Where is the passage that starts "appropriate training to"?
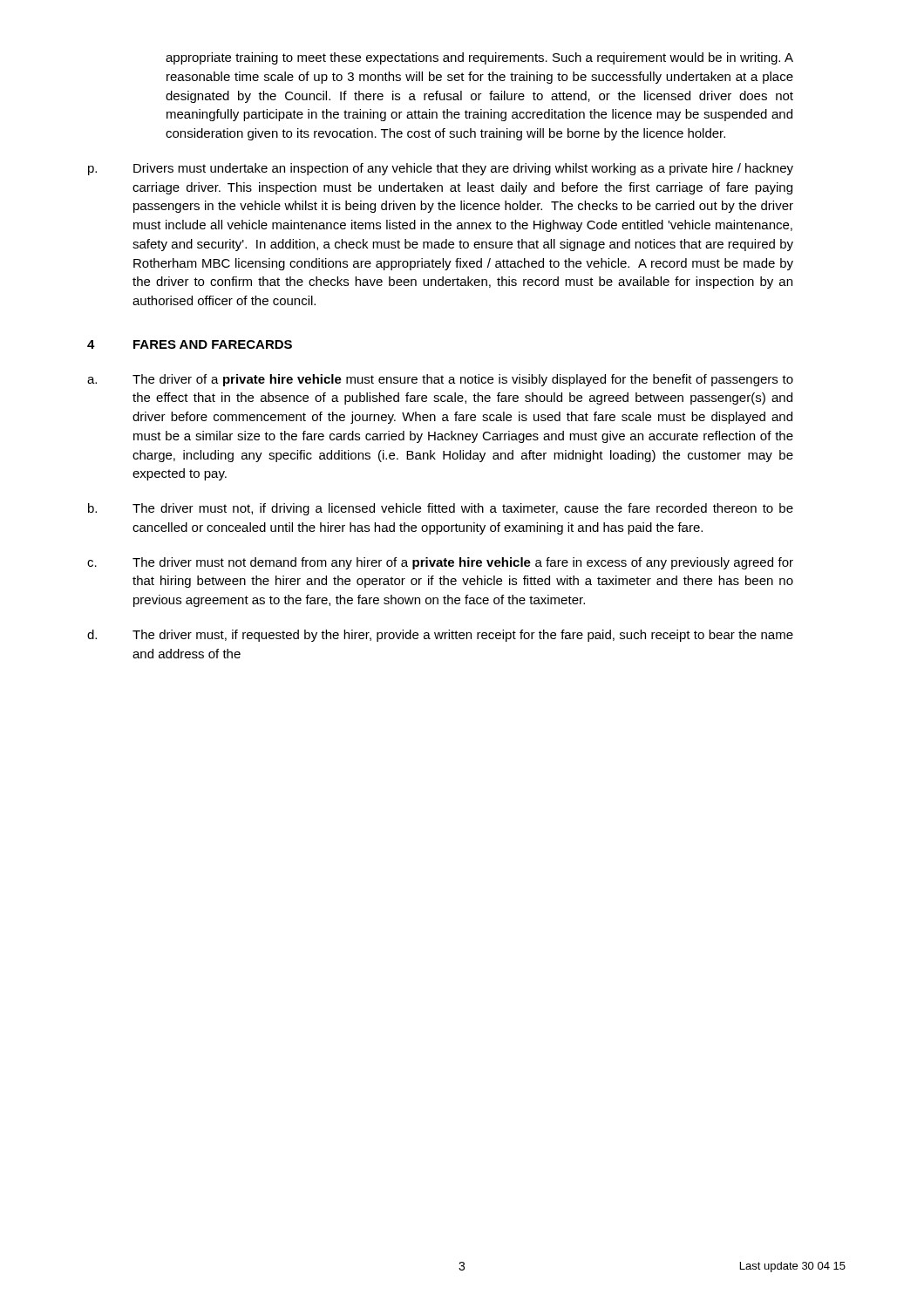The height and width of the screenshot is (1308, 924). [x=479, y=95]
